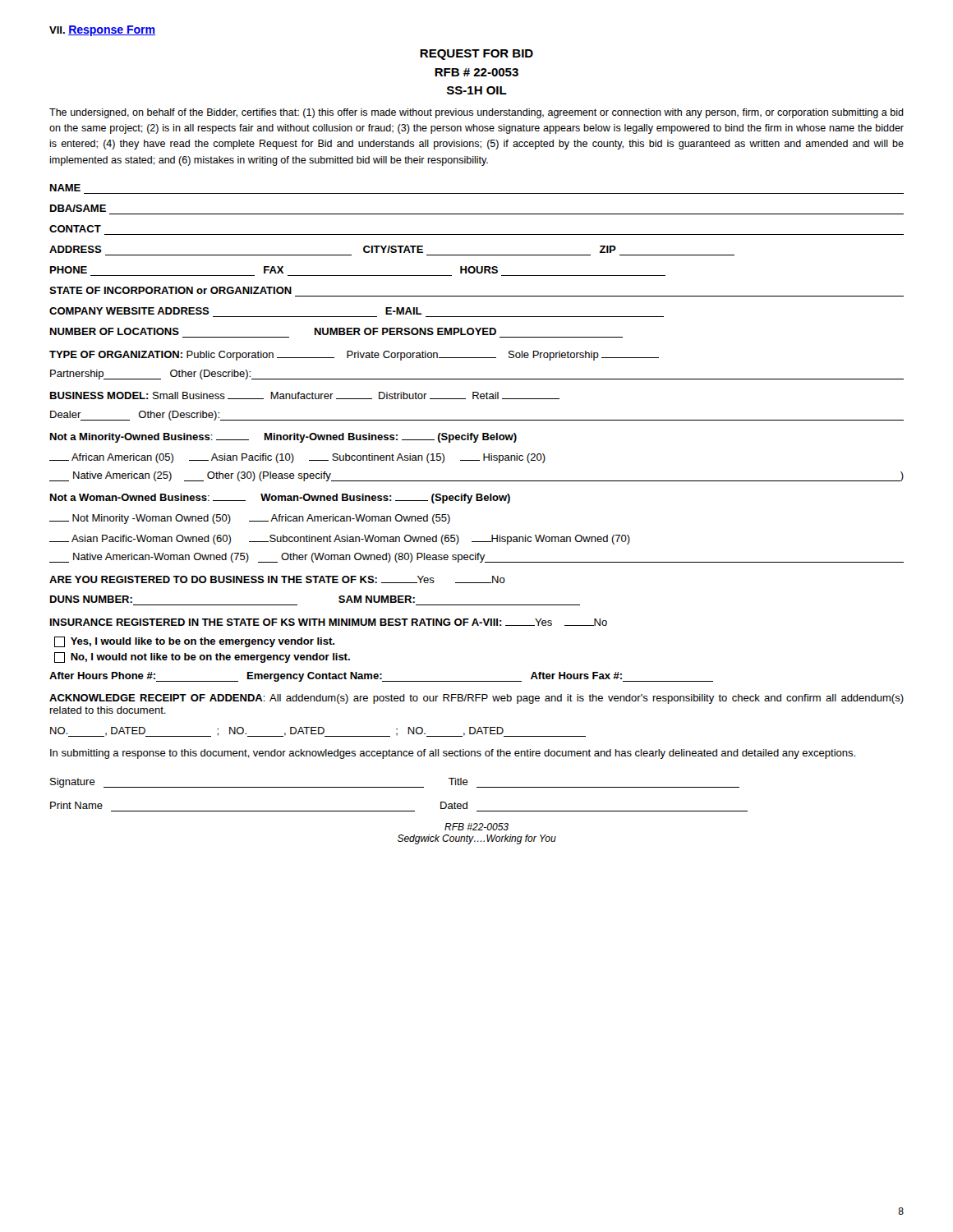Locate the text block with the text "The undersigned, on behalf of"
The width and height of the screenshot is (953, 1232).
[x=476, y=136]
